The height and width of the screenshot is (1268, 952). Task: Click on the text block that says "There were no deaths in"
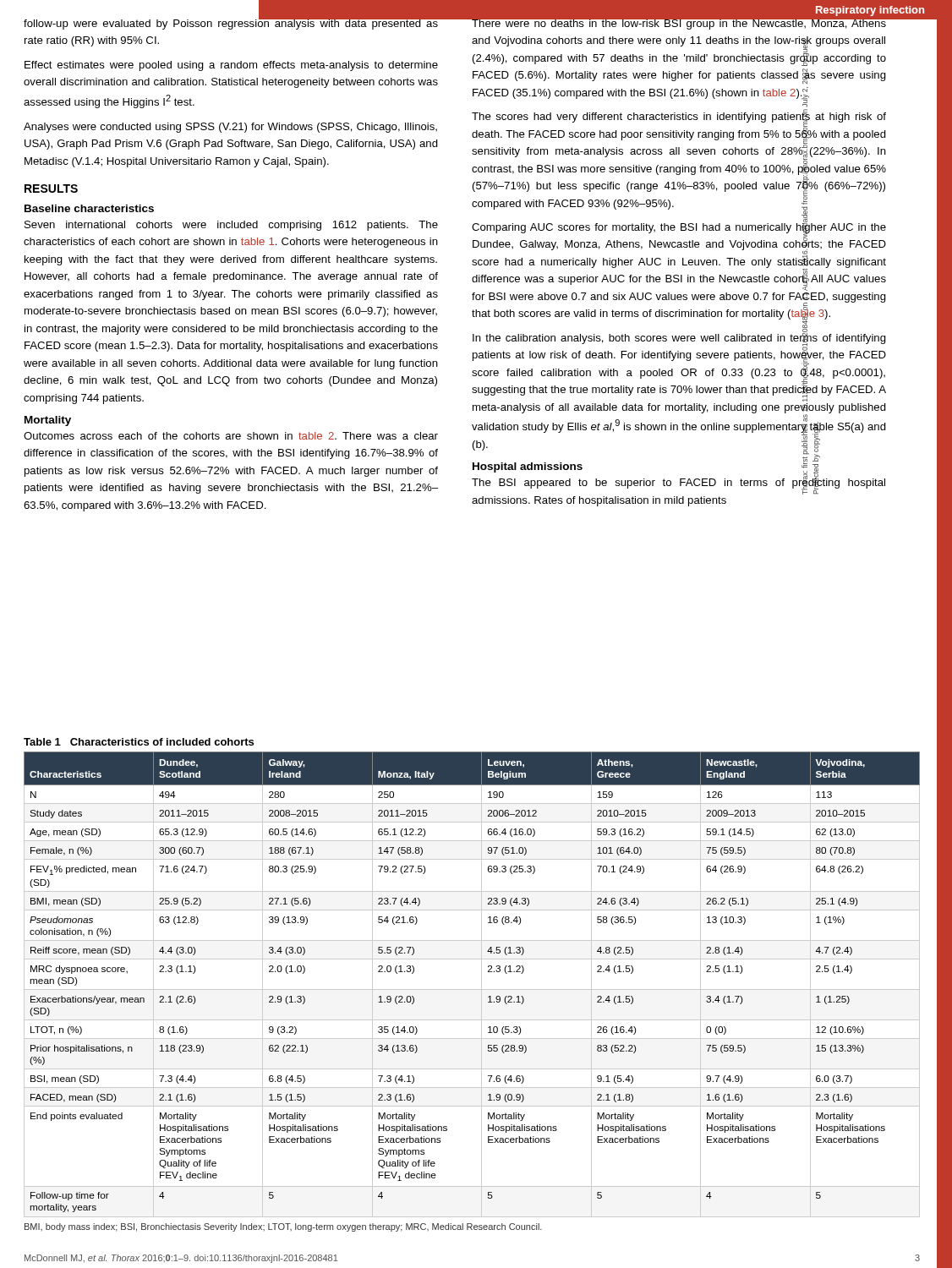(x=679, y=58)
